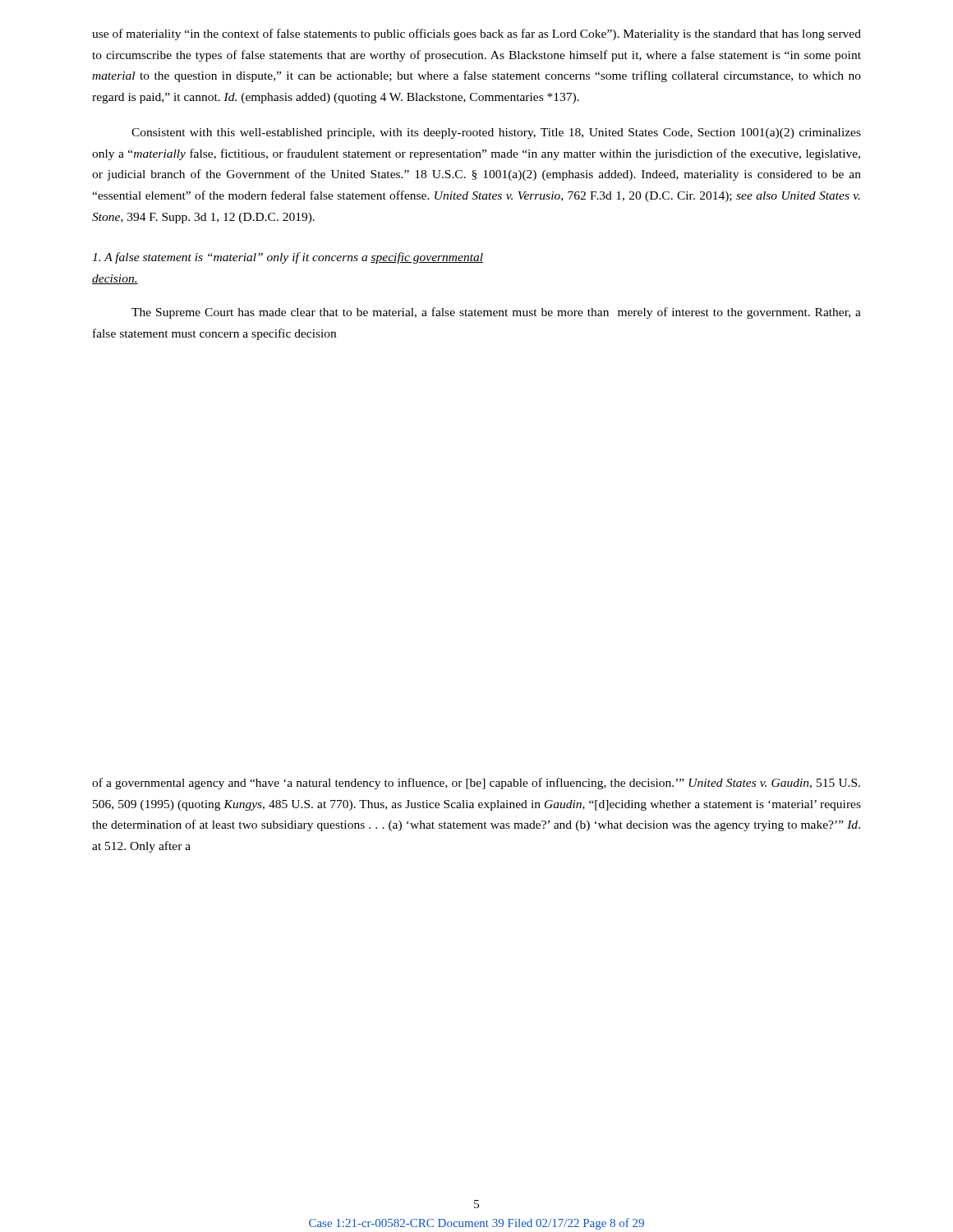The width and height of the screenshot is (953, 1232).
Task: Select the text block containing "of a governmental agency and “have"
Action: click(x=476, y=814)
